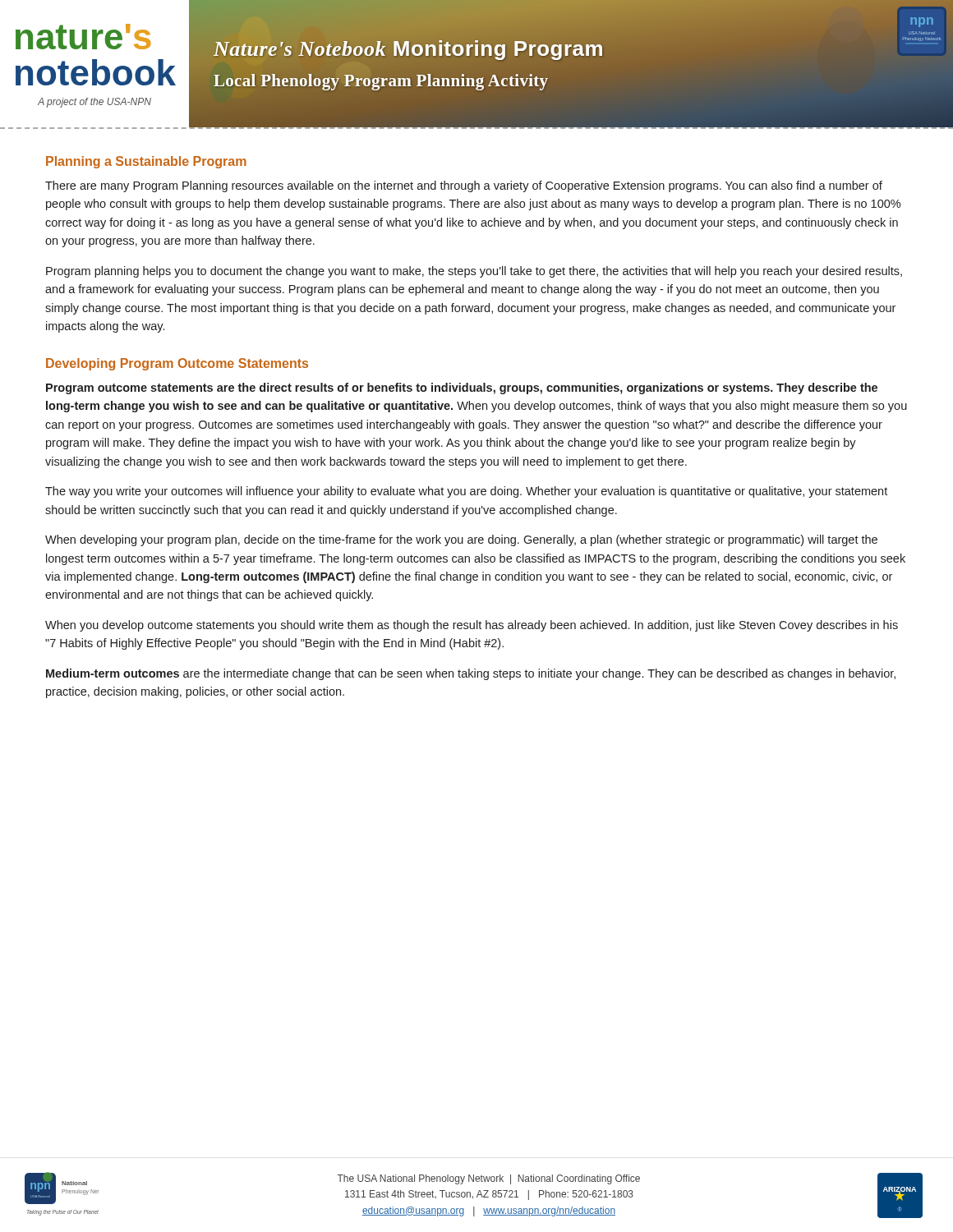The height and width of the screenshot is (1232, 953).
Task: Click on the block starting "Program outcome statements are the direct"
Action: tap(476, 424)
